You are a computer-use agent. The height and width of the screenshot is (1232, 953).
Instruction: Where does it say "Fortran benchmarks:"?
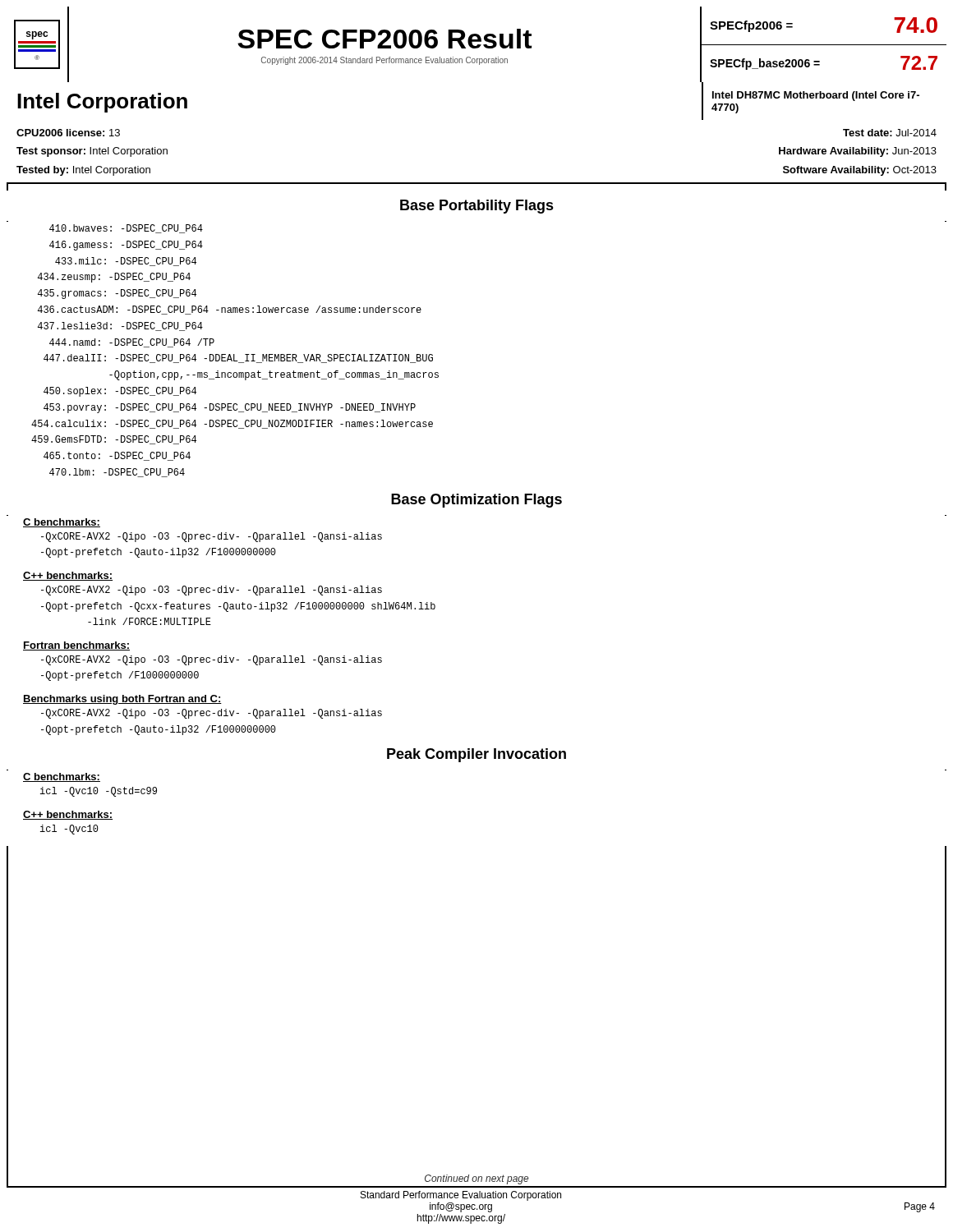pos(76,645)
